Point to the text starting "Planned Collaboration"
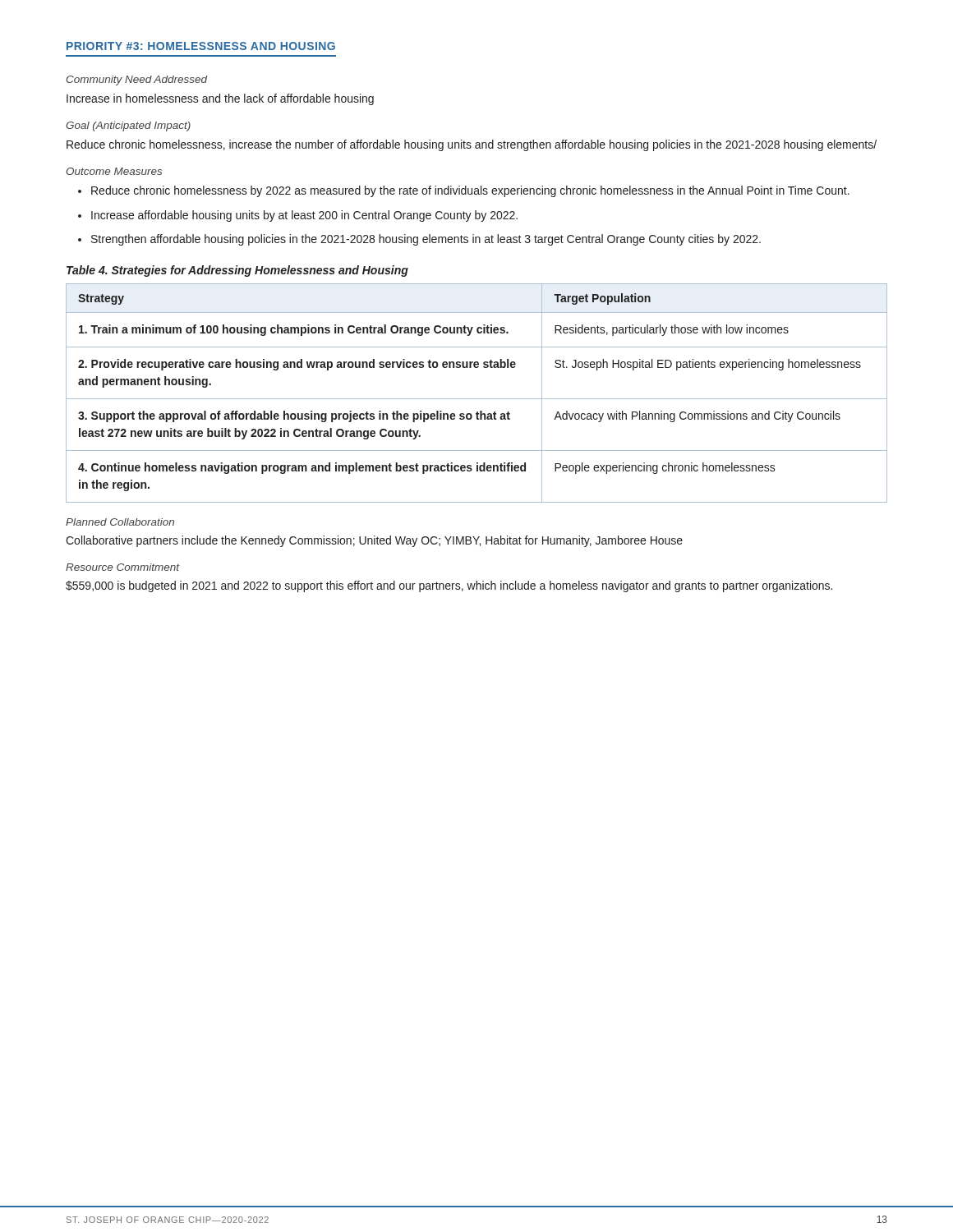Screen dimensions: 1232x953 [x=120, y=522]
